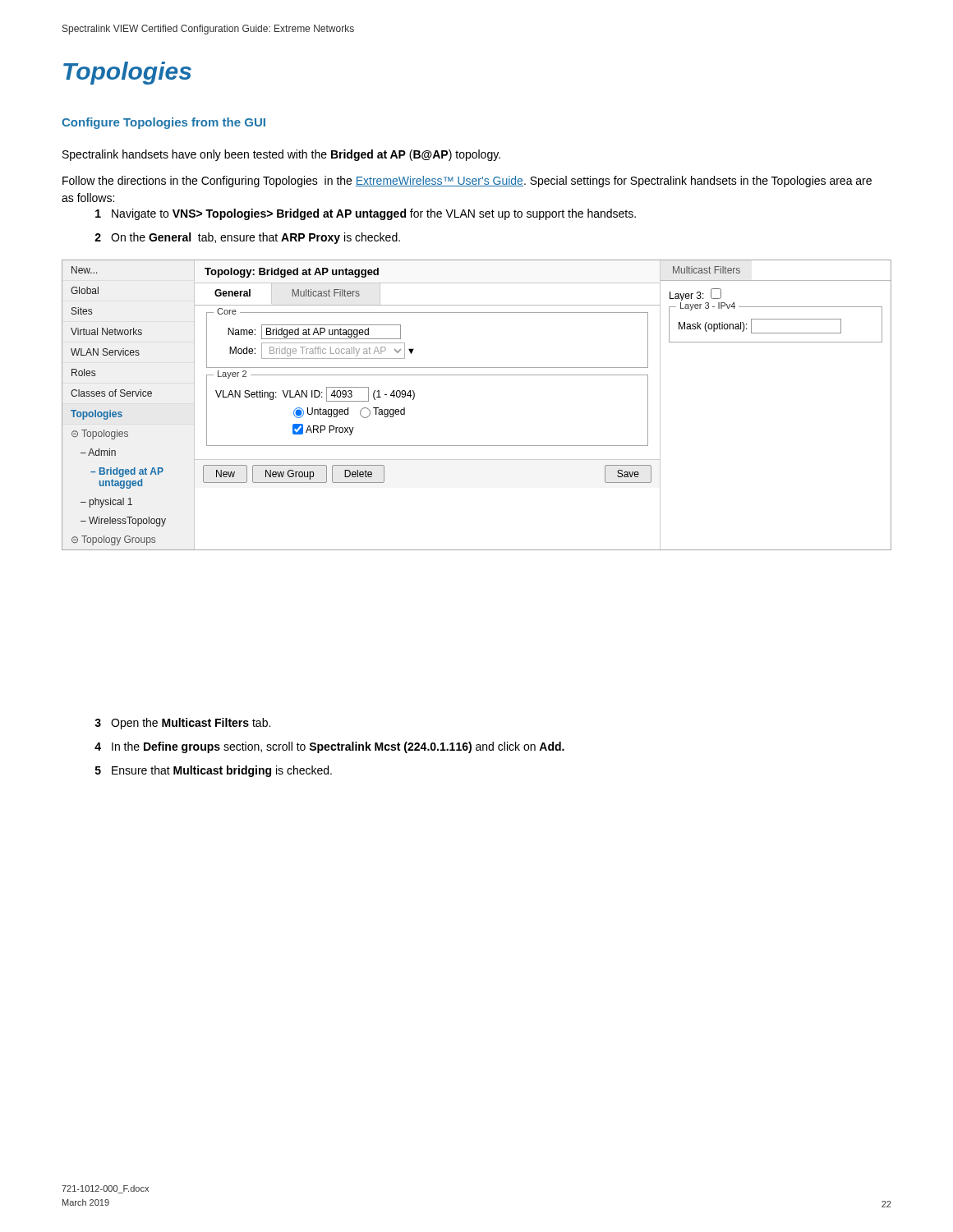This screenshot has height=1232, width=953.
Task: Select the text block starting "Spectralink handsets have"
Action: click(281, 154)
